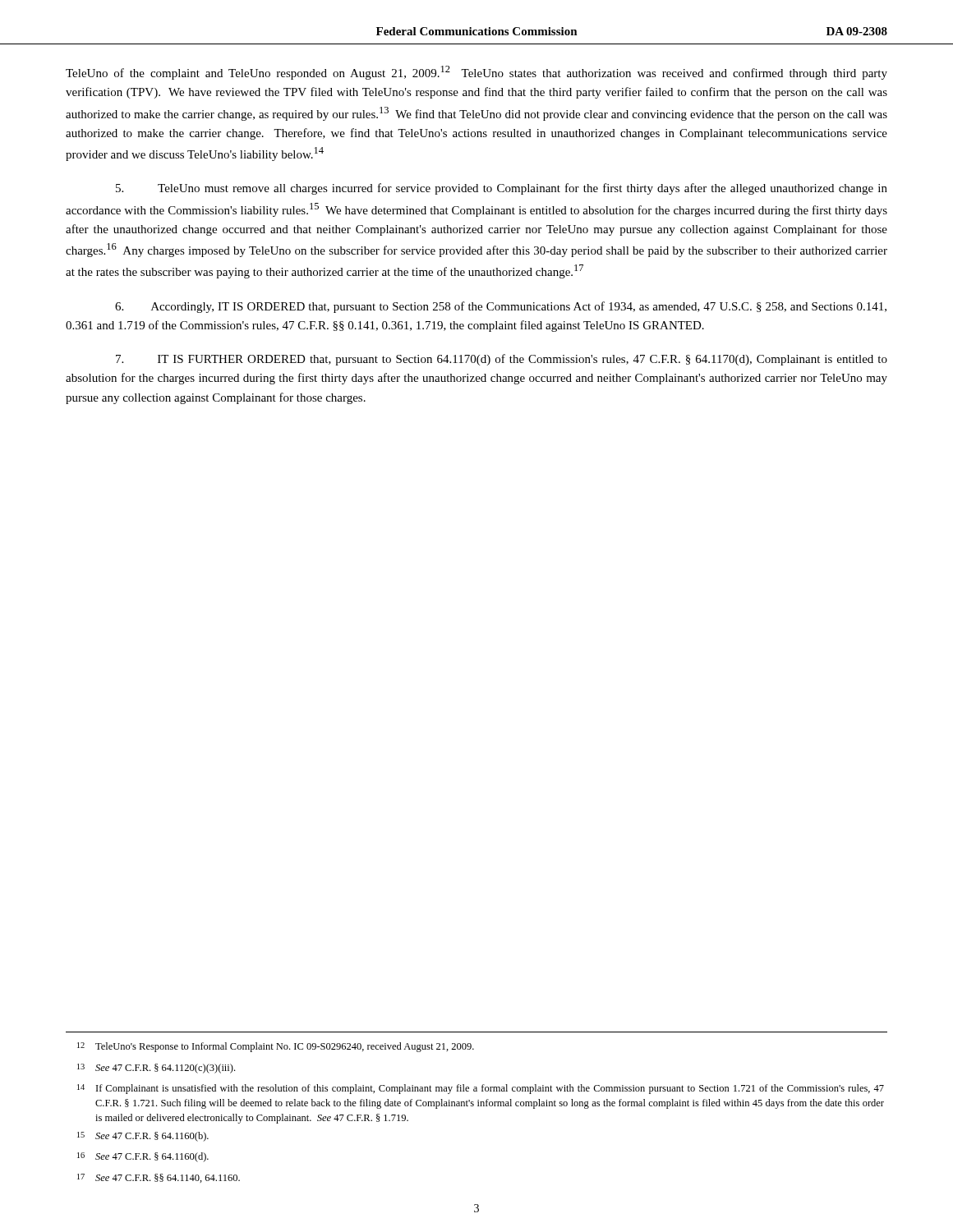Image resolution: width=953 pixels, height=1232 pixels.
Task: Locate the block of text that opens with "IT IS FURTHER ORDERED that, pursuant"
Action: pos(476,378)
